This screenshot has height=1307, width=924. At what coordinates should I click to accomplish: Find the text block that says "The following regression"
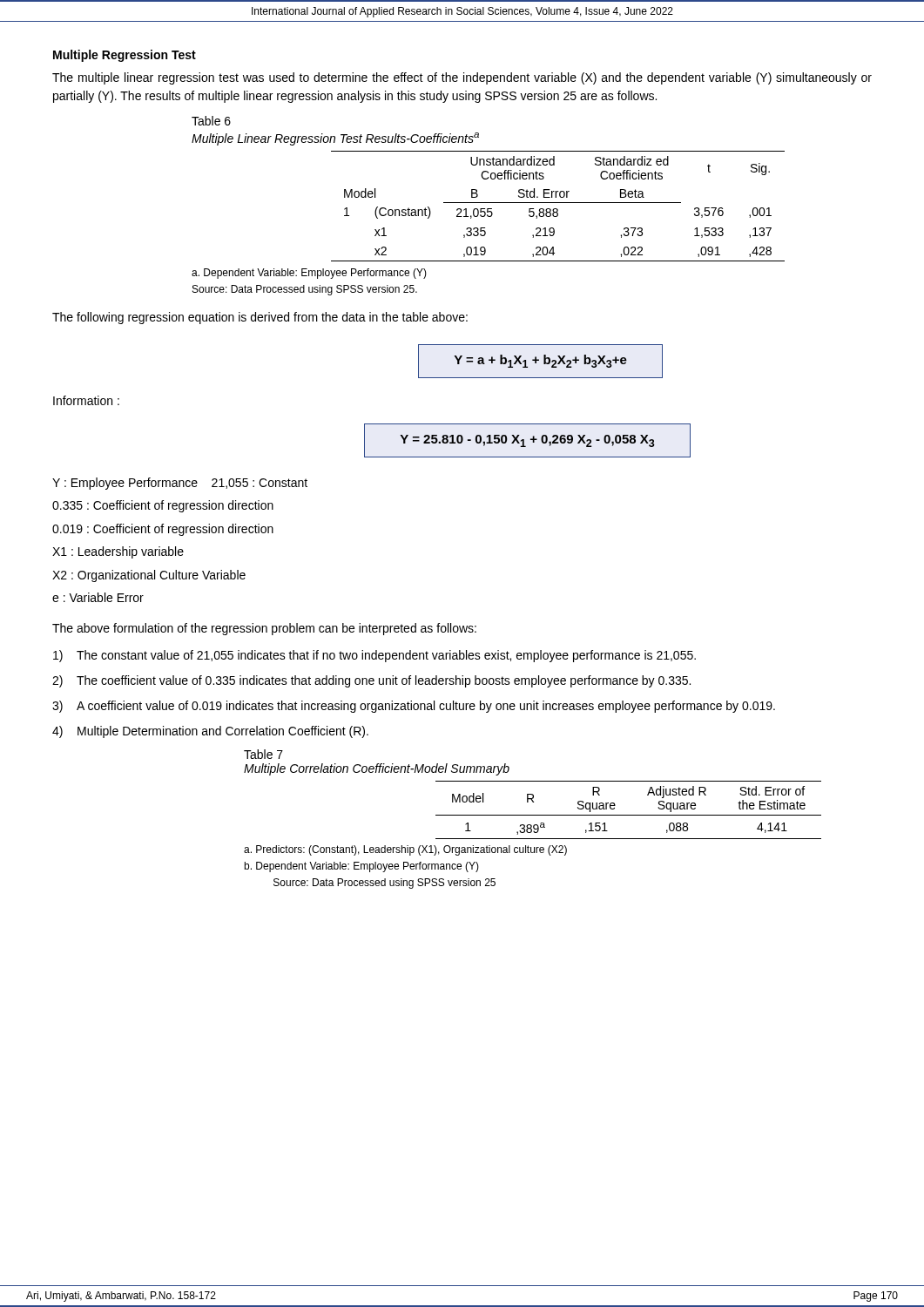point(260,317)
